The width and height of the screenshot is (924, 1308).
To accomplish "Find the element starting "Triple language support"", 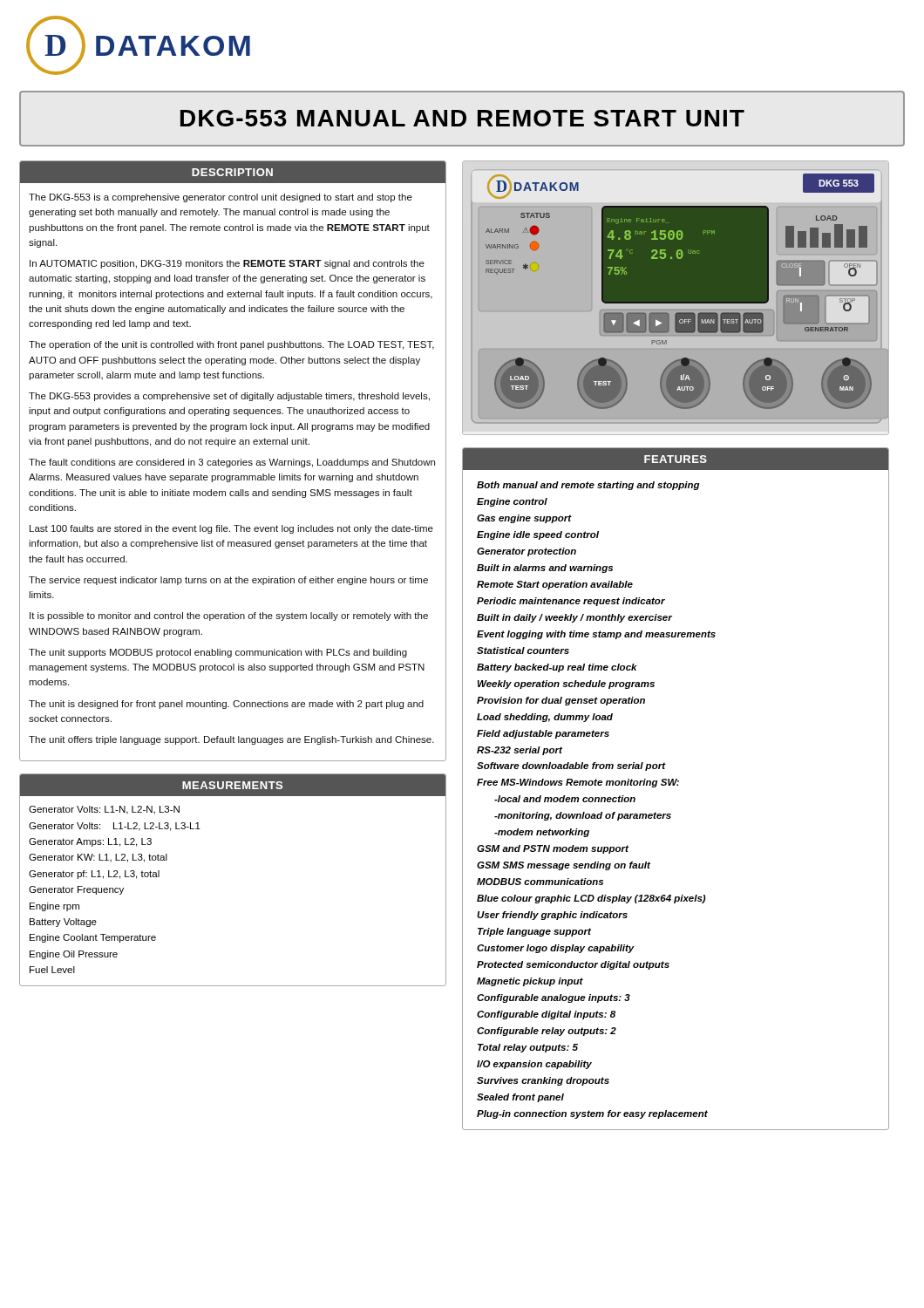I will pos(534,931).
